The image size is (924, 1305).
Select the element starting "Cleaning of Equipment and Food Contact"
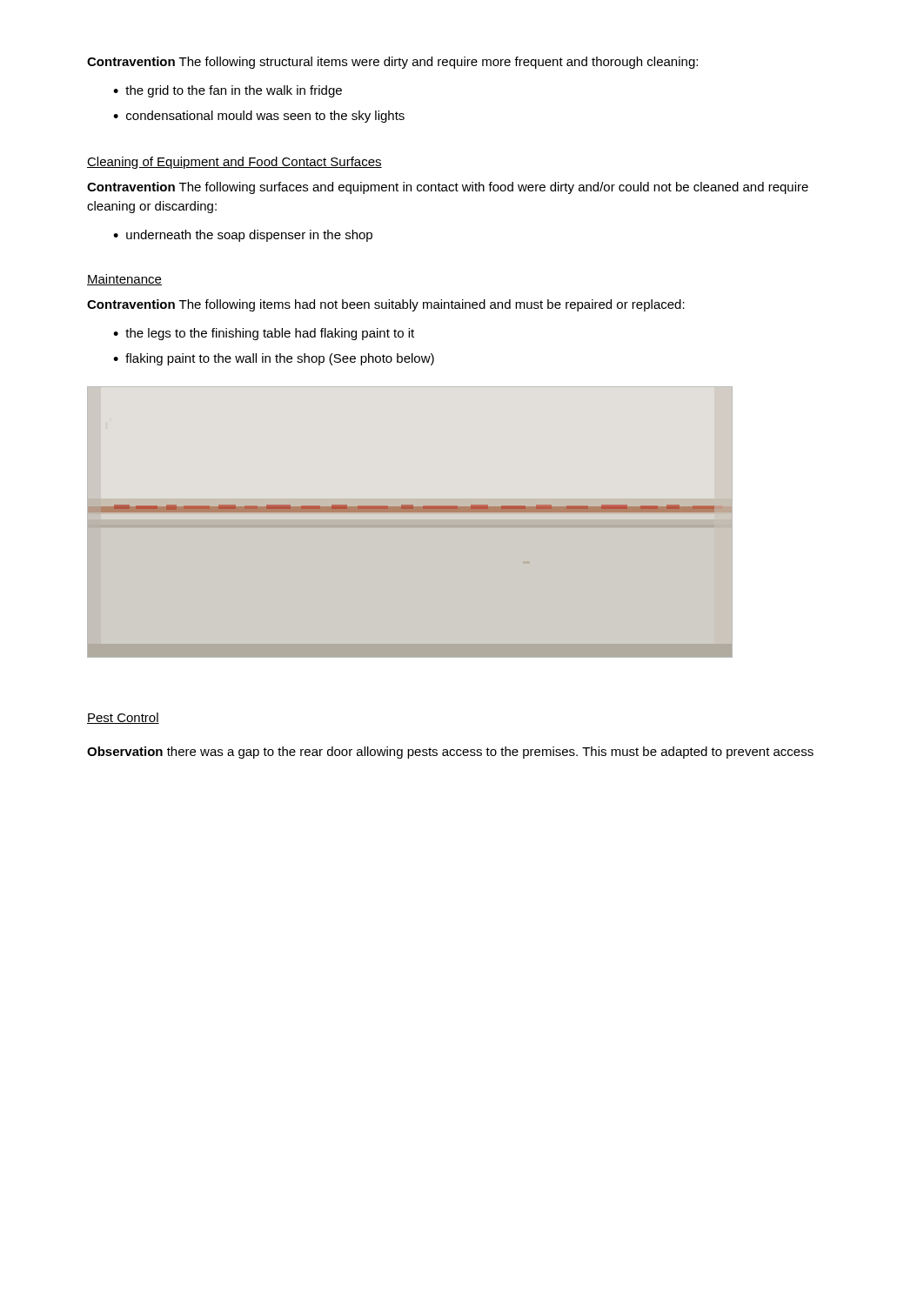pos(234,161)
